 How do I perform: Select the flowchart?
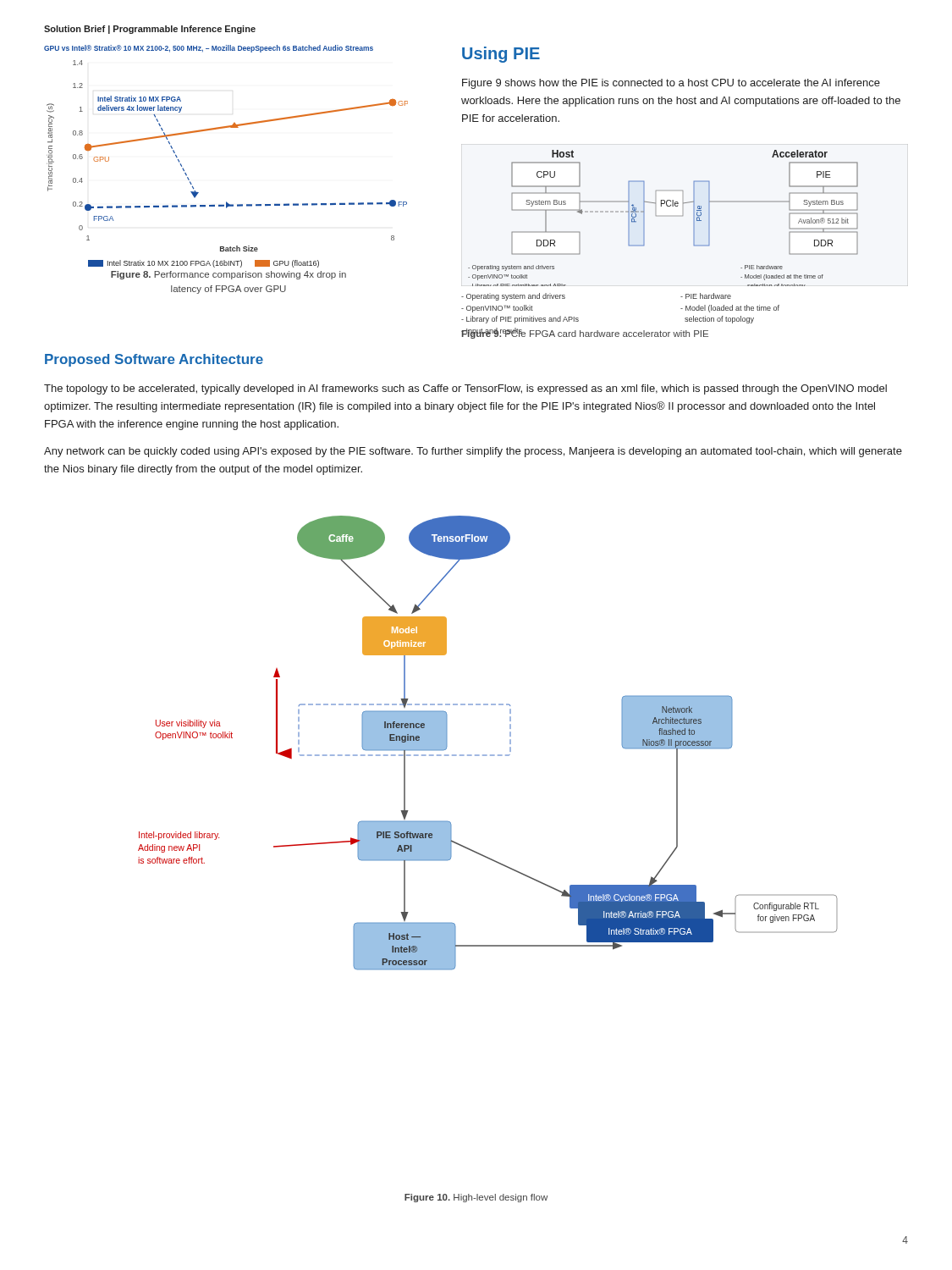(476, 838)
